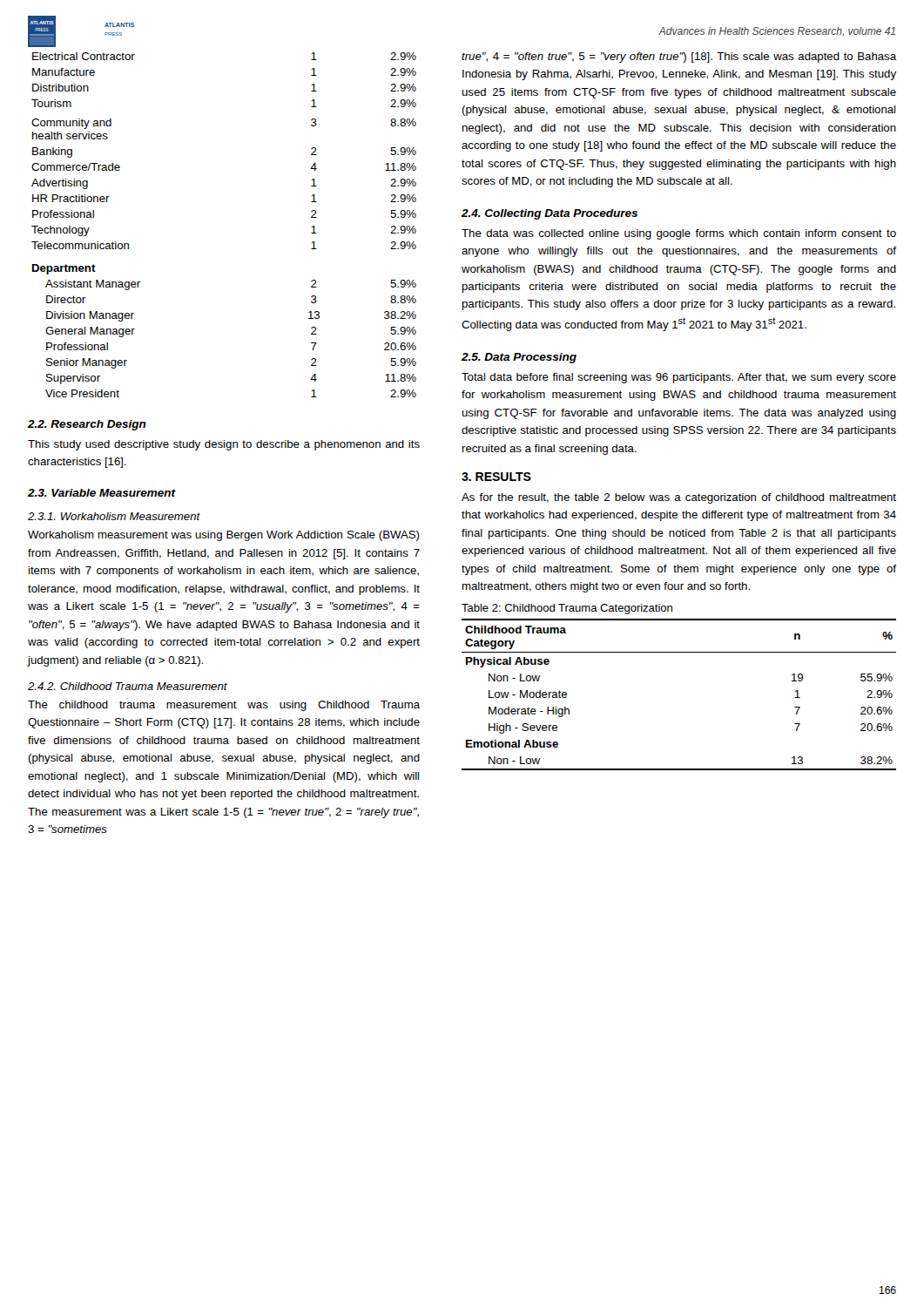Navigate to the text block starting "2.2. Research Design"
Viewport: 924px width, 1307px height.
(87, 423)
